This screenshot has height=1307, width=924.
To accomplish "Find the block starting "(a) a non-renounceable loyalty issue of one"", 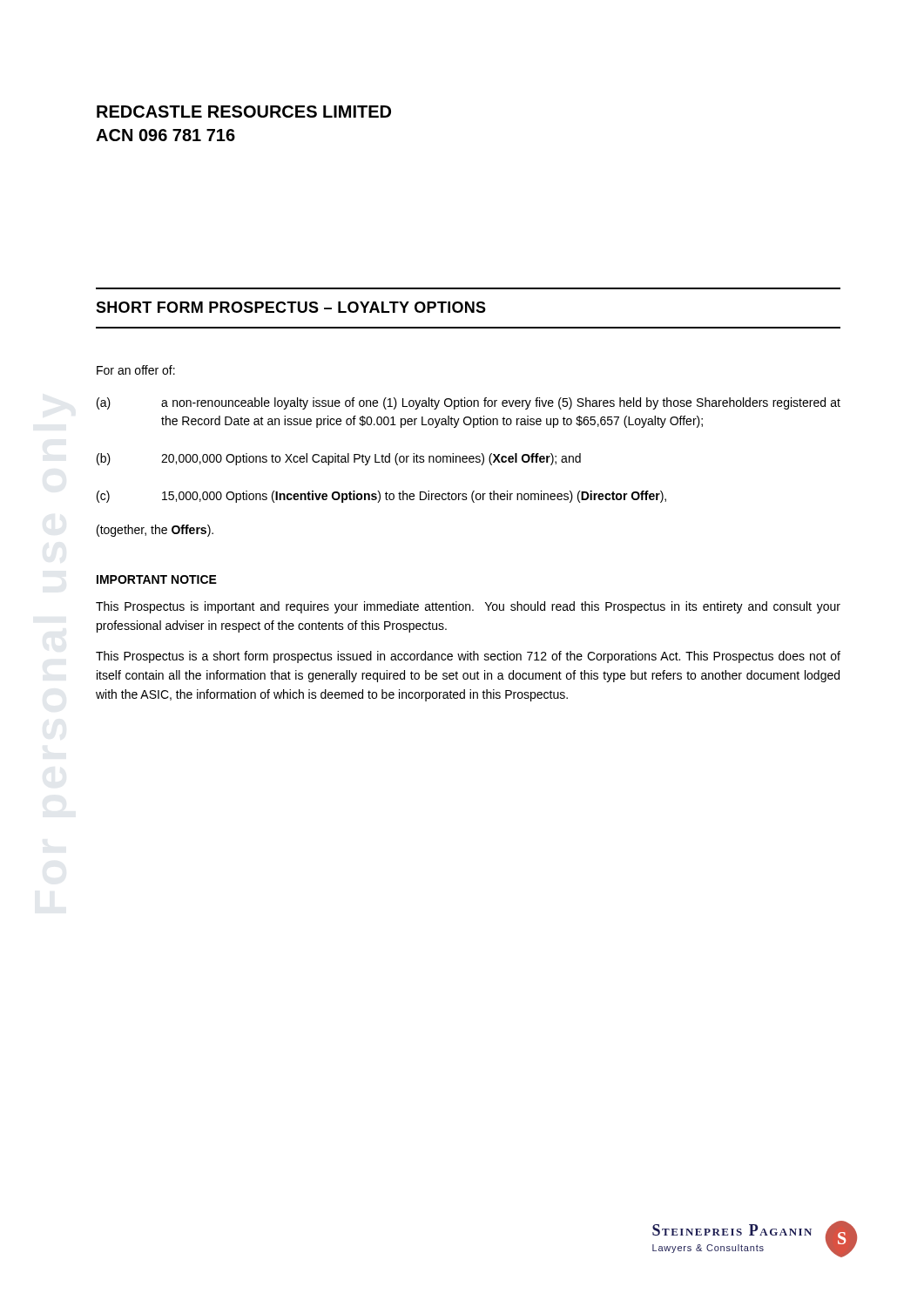I will (468, 412).
